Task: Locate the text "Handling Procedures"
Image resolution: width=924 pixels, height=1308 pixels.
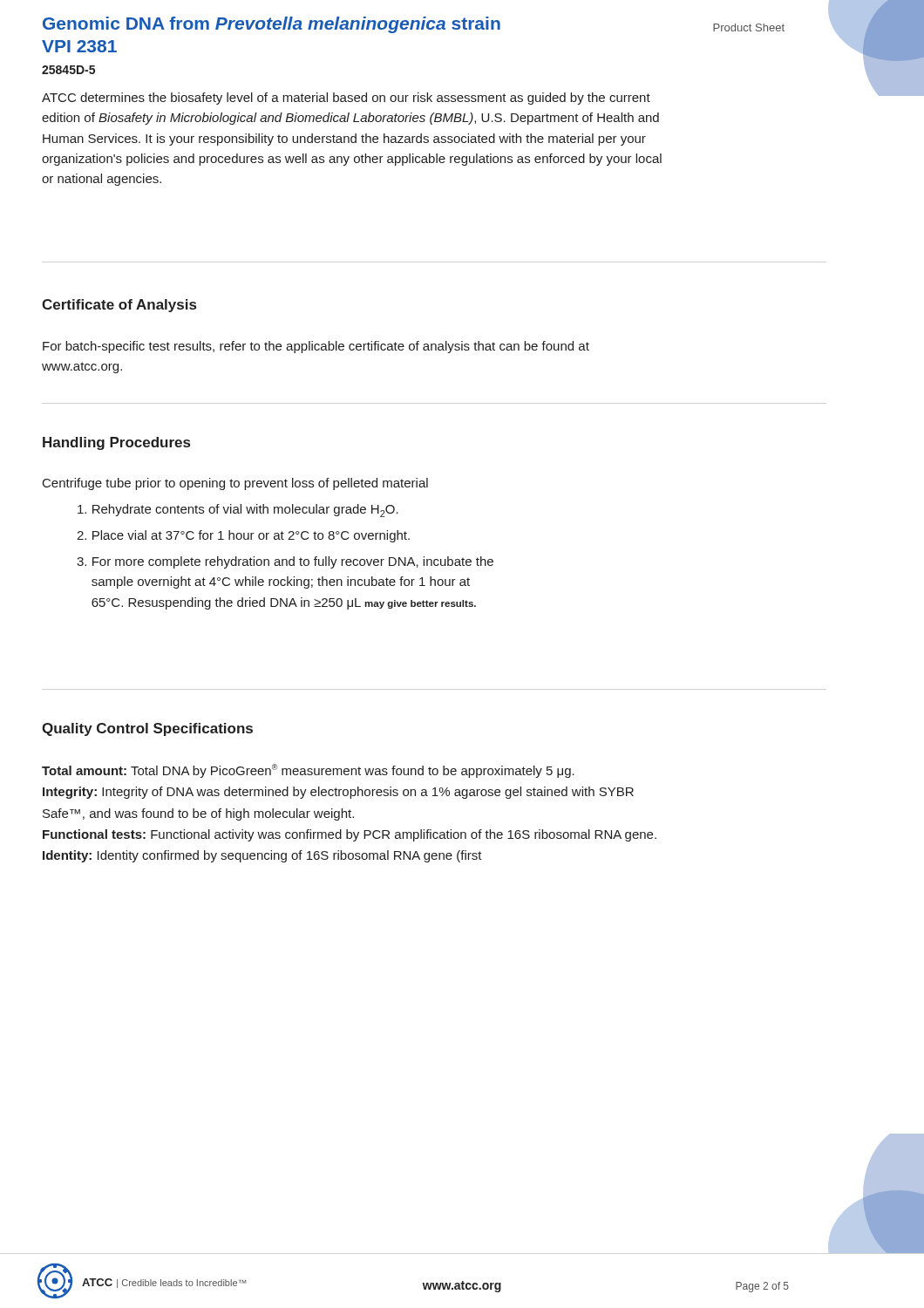Action: (x=116, y=443)
